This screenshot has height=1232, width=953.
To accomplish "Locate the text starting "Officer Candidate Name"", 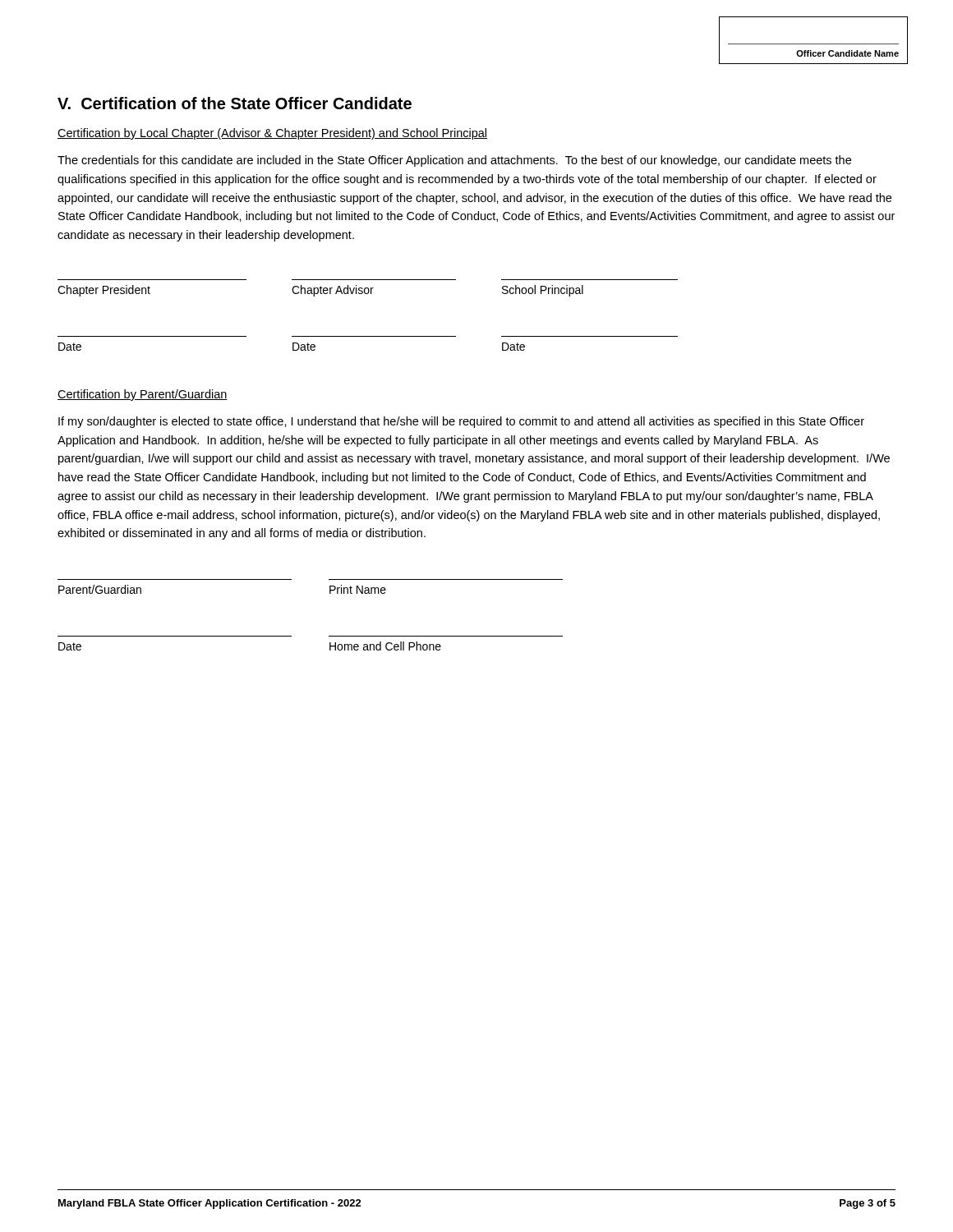I will click(813, 42).
